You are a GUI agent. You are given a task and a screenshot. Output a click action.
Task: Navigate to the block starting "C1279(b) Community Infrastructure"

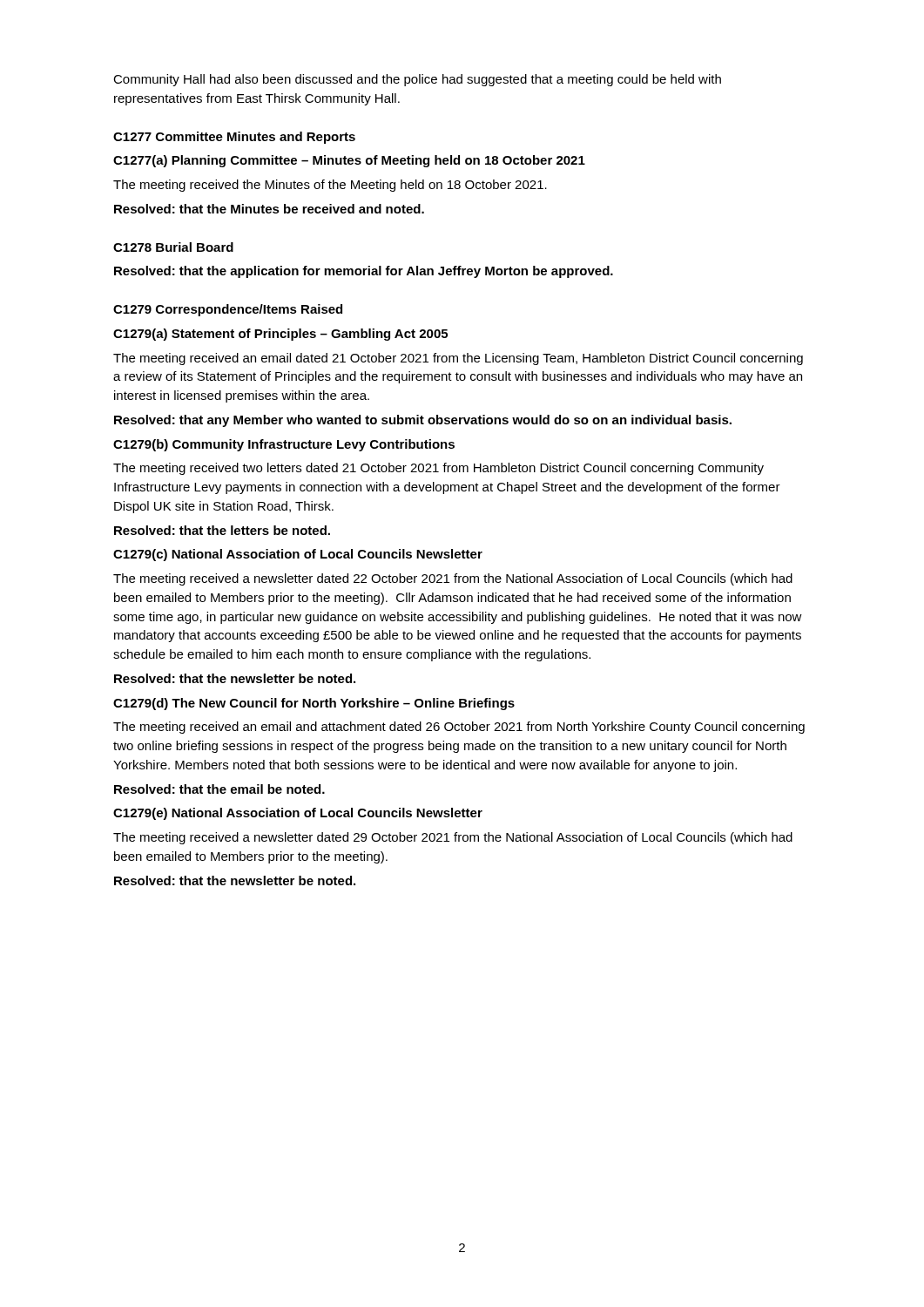click(x=462, y=444)
